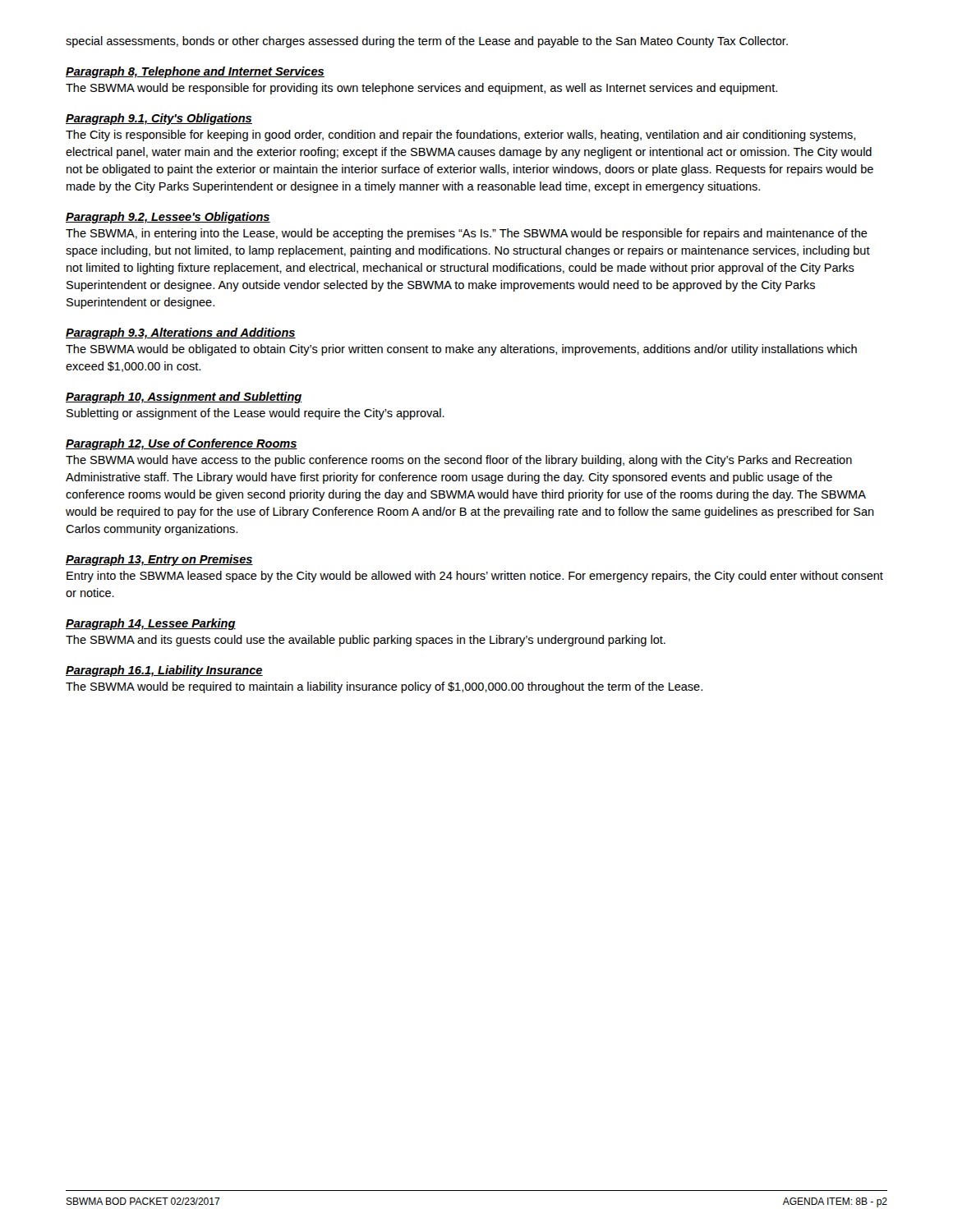Navigate to the text block starting "The SBWMA would be obligated to obtain"
This screenshot has height=1232, width=953.
click(462, 358)
